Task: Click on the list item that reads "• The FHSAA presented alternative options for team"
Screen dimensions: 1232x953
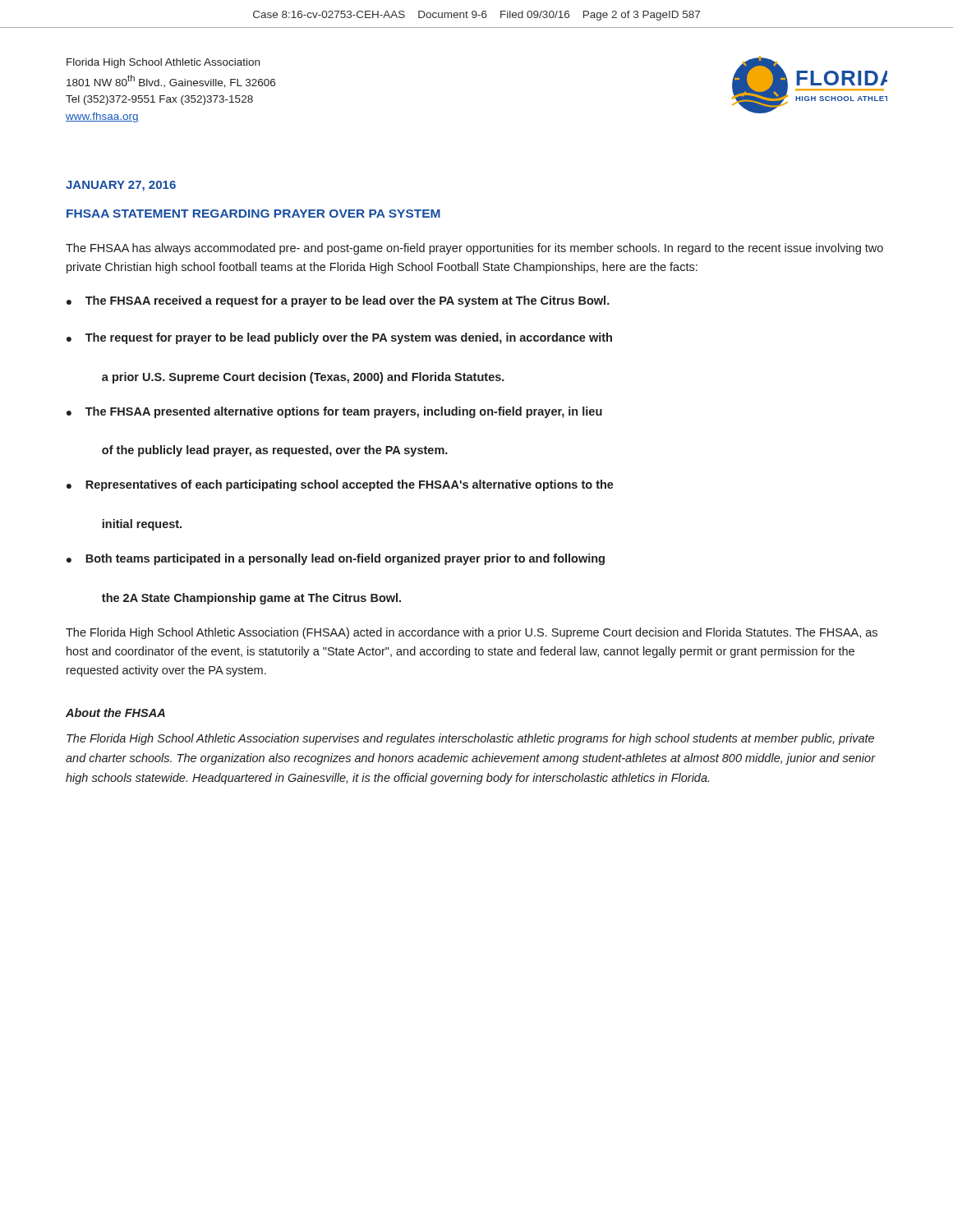Action: [x=334, y=412]
